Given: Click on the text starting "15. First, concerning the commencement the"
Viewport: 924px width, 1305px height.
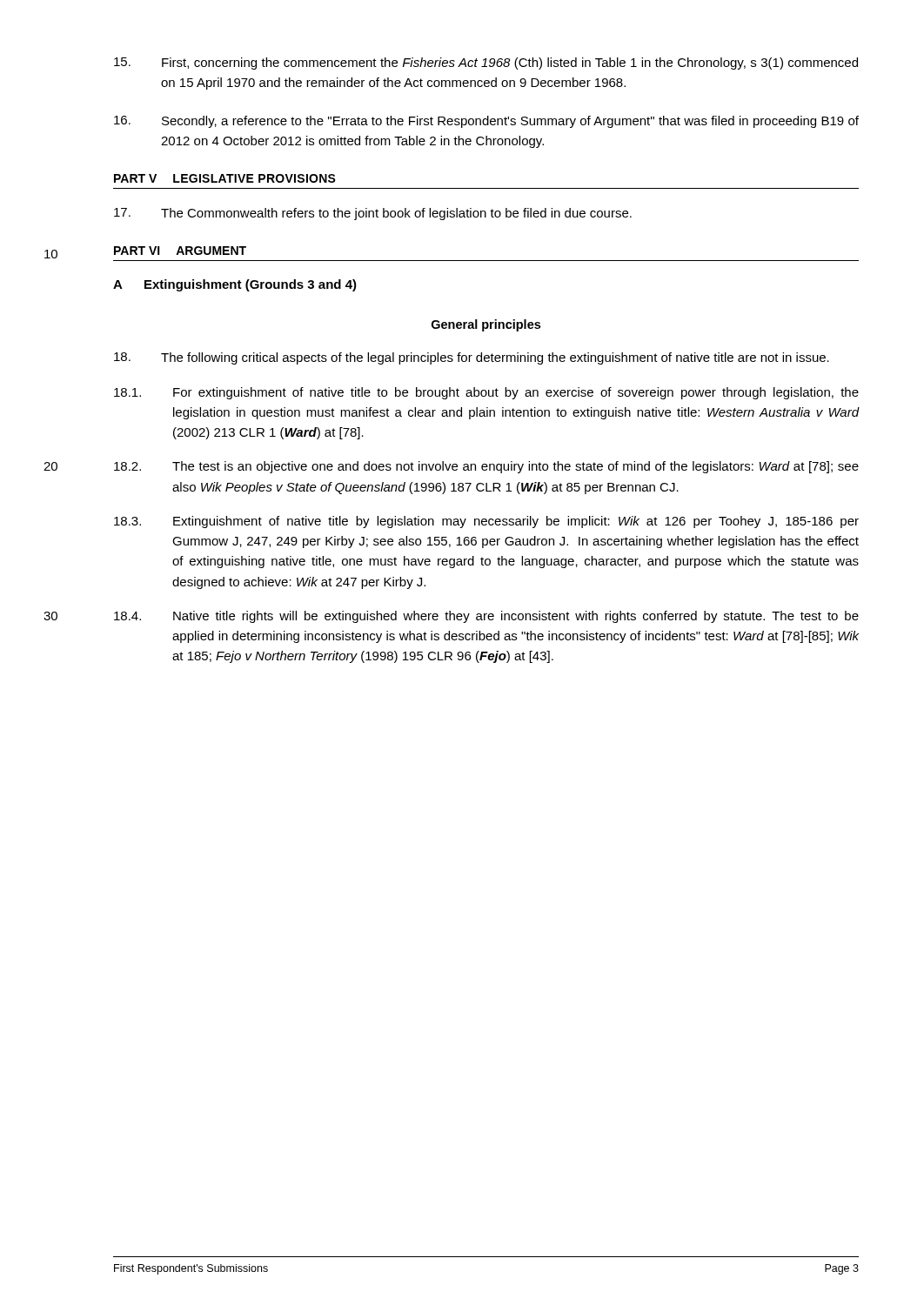Looking at the screenshot, I should tap(486, 72).
